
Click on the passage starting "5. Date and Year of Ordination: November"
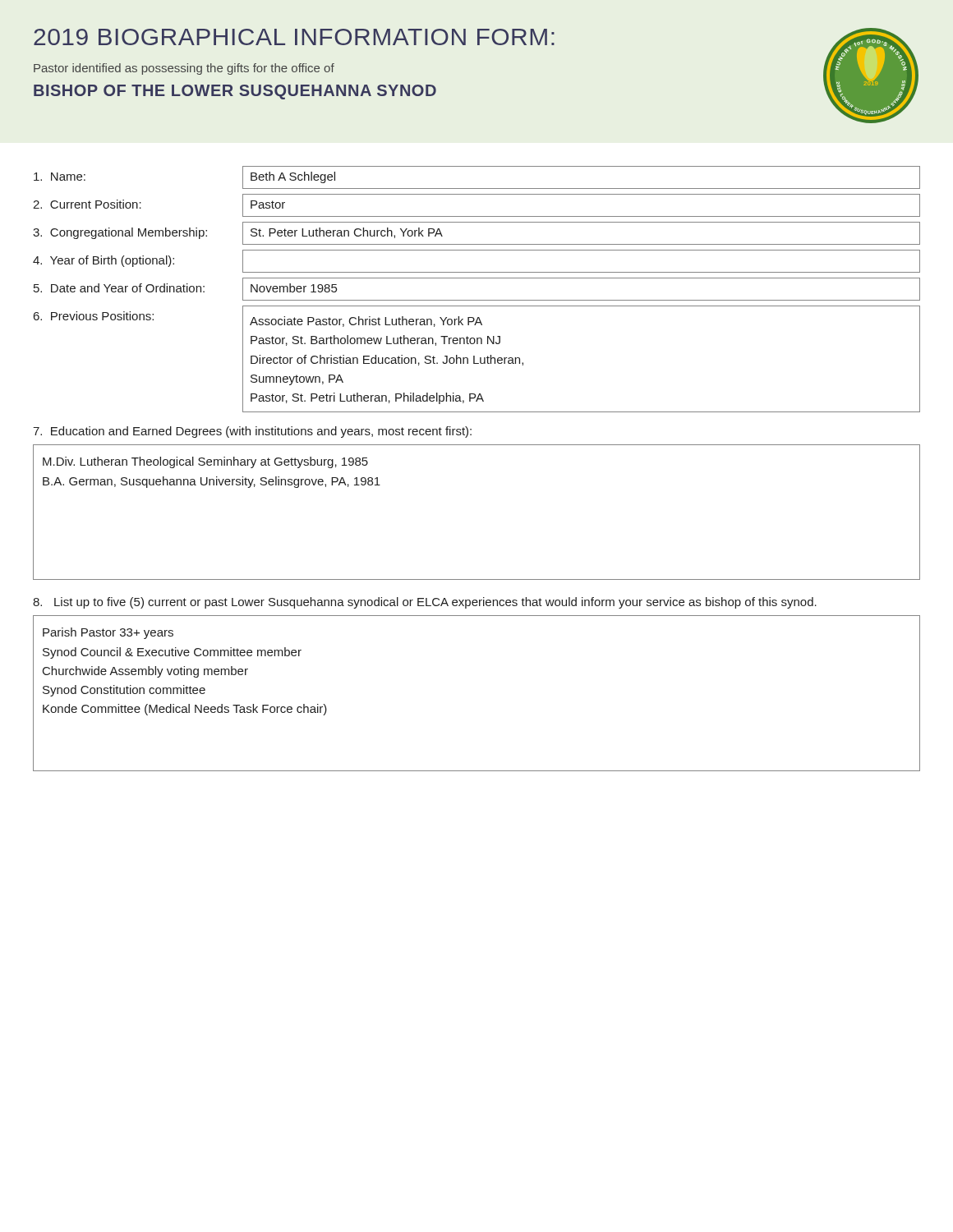[476, 289]
